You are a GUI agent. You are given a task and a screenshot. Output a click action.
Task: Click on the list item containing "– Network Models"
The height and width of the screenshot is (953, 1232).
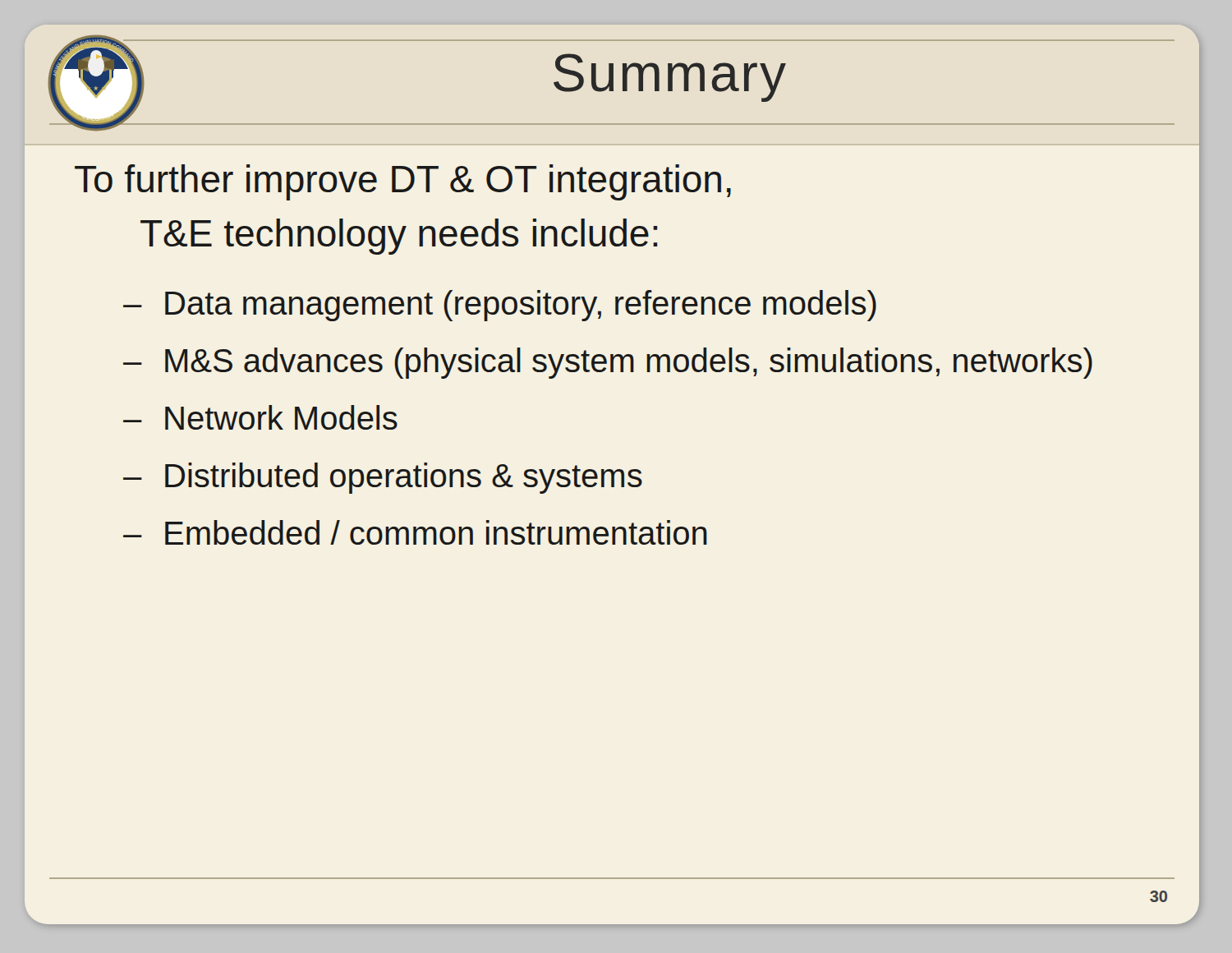pyautogui.click(x=260, y=417)
